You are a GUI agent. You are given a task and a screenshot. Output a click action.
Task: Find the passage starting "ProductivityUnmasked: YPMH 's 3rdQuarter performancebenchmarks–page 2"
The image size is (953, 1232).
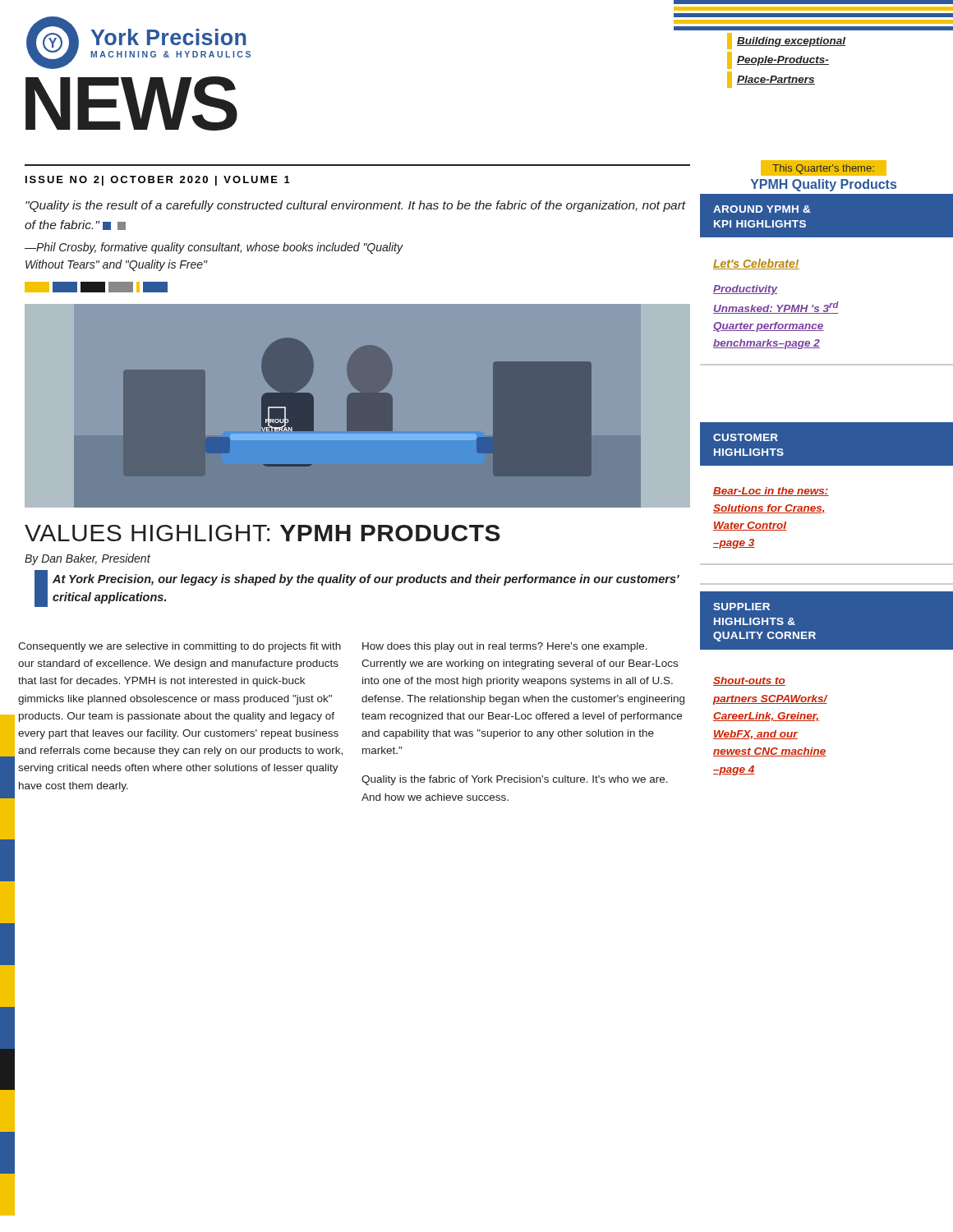(776, 316)
